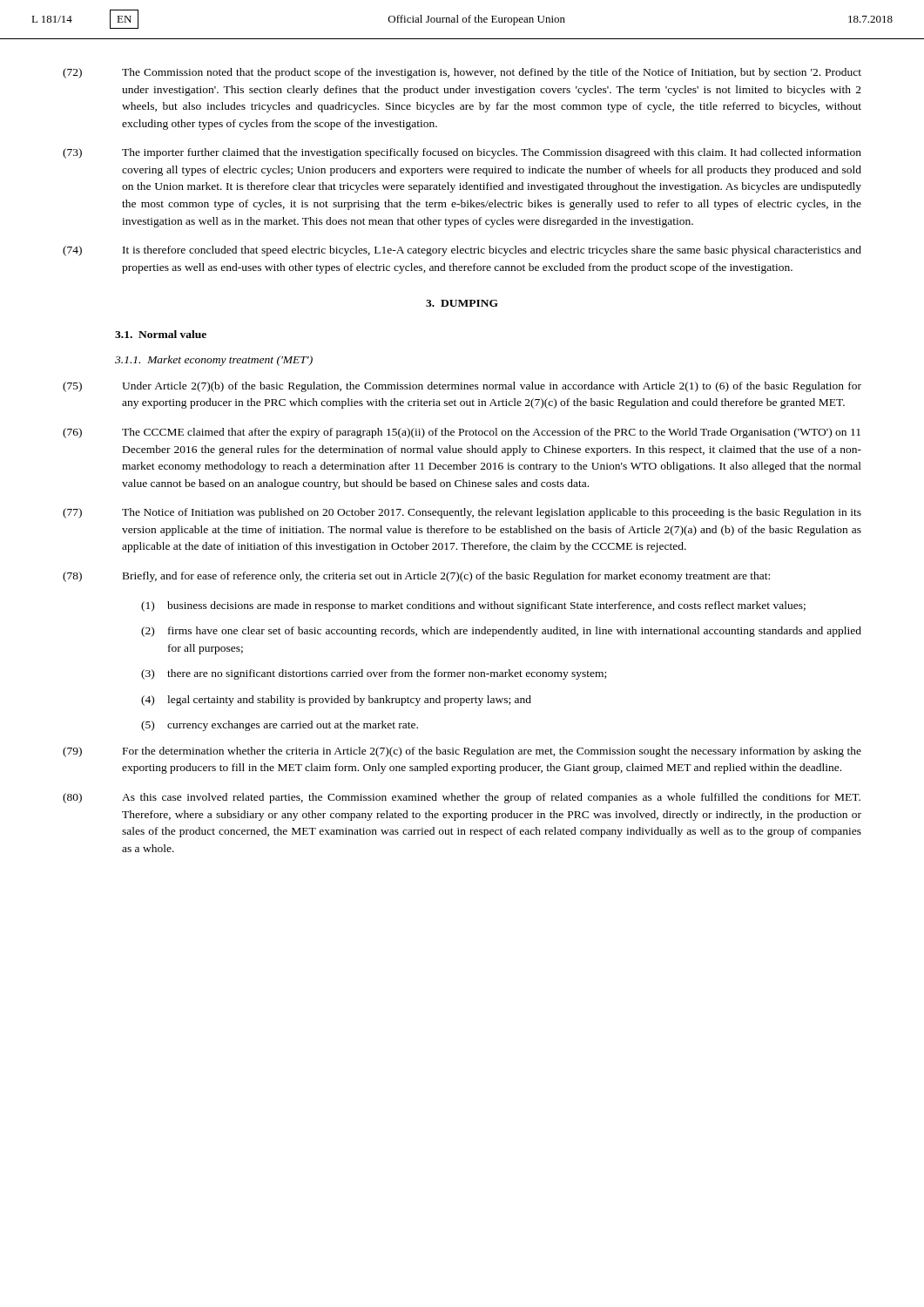The width and height of the screenshot is (924, 1307).
Task: Where is the passage that starts "(73) The importer further"?
Action: (462, 187)
